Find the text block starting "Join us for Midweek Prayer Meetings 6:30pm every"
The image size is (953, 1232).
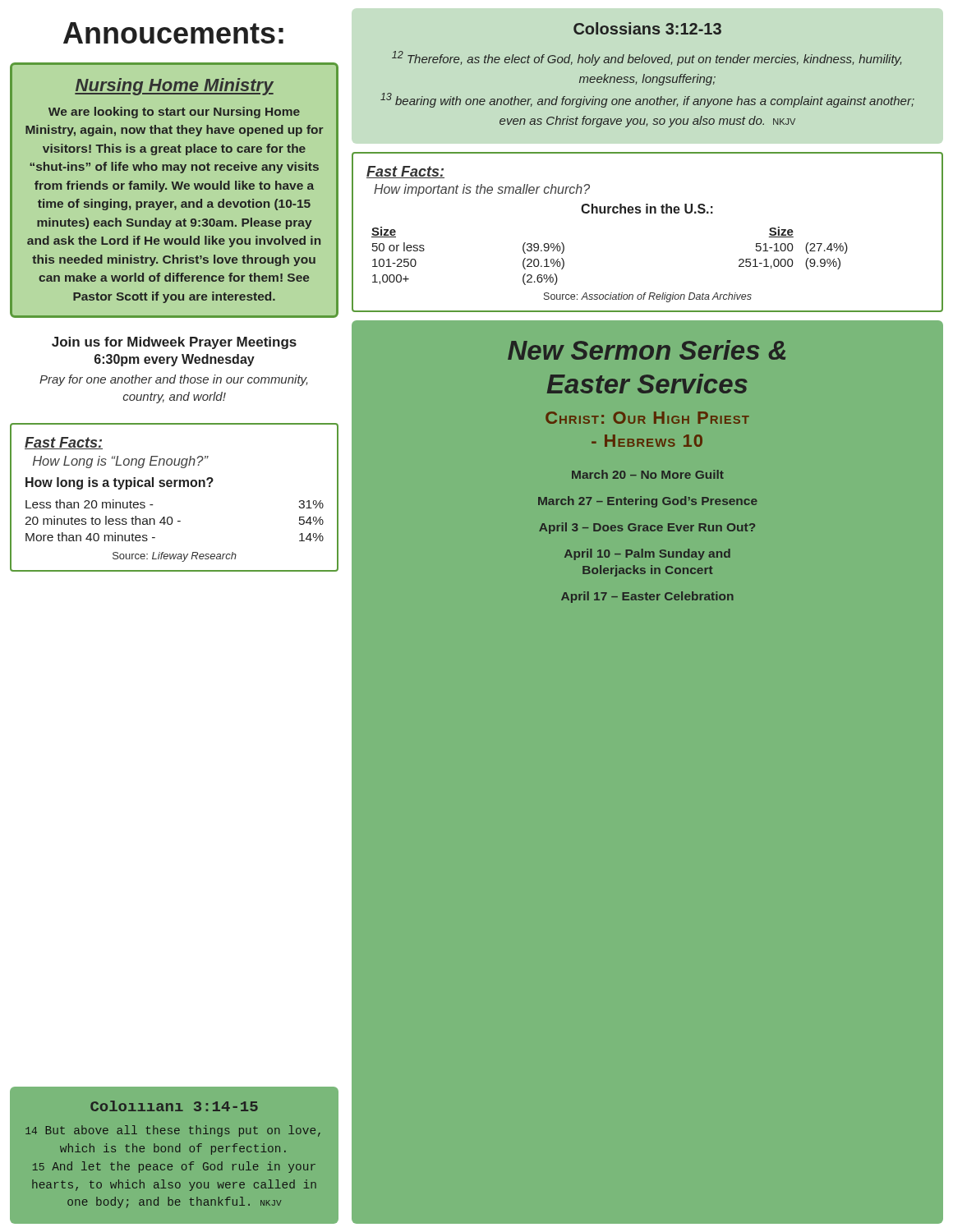[174, 370]
